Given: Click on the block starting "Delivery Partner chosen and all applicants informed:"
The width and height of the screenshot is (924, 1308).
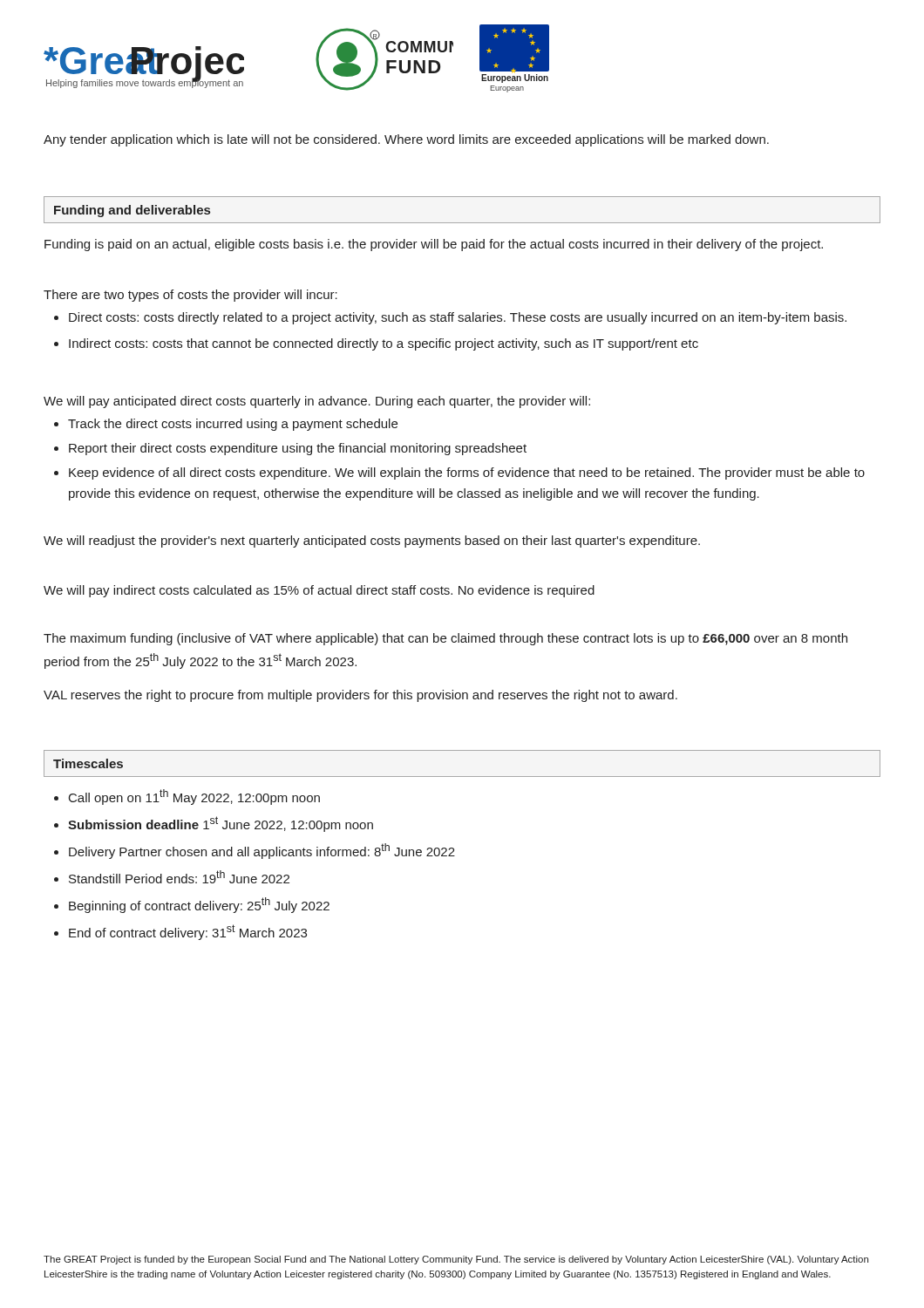Looking at the screenshot, I should (262, 850).
